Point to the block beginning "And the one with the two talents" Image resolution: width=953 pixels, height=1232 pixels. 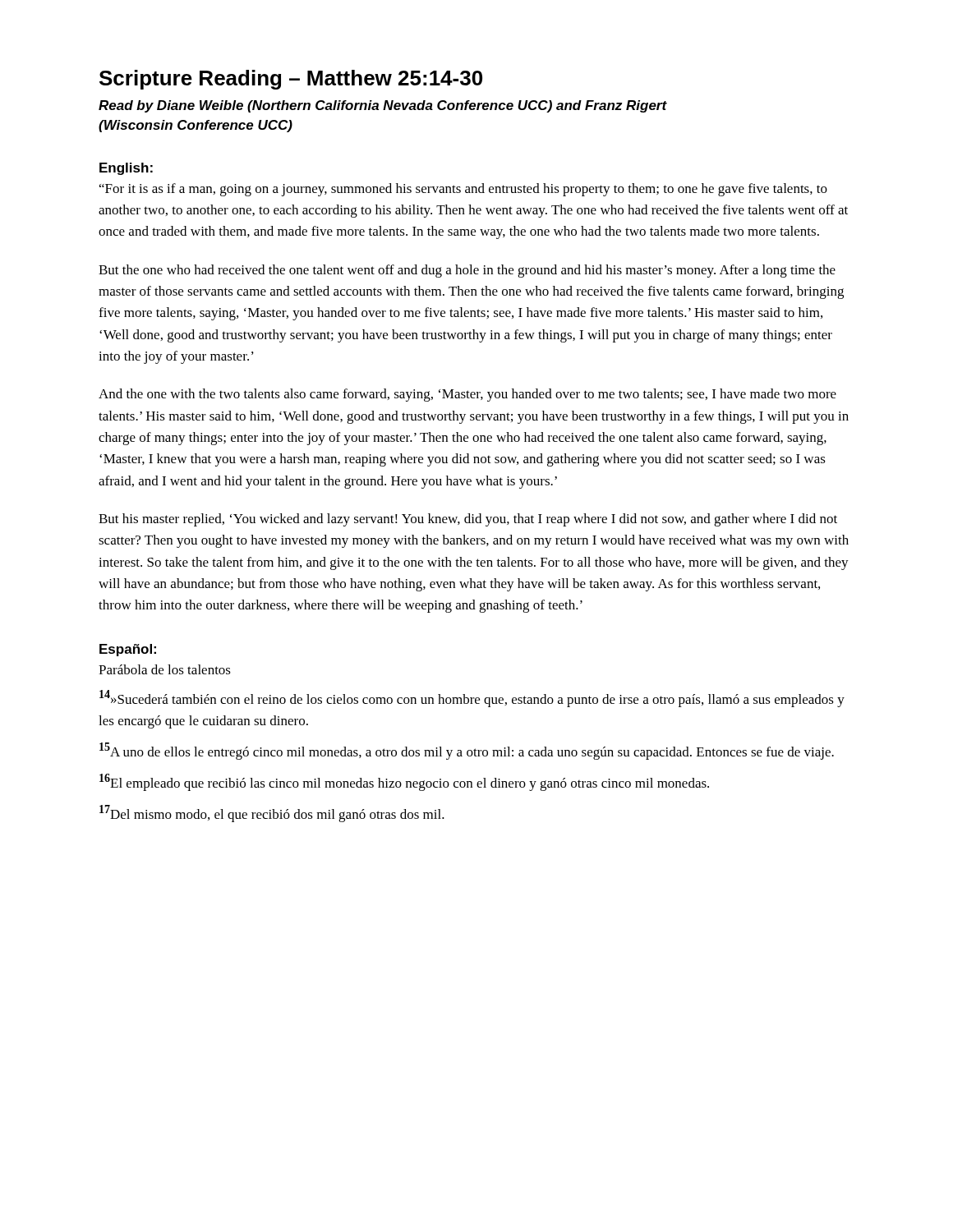point(474,437)
